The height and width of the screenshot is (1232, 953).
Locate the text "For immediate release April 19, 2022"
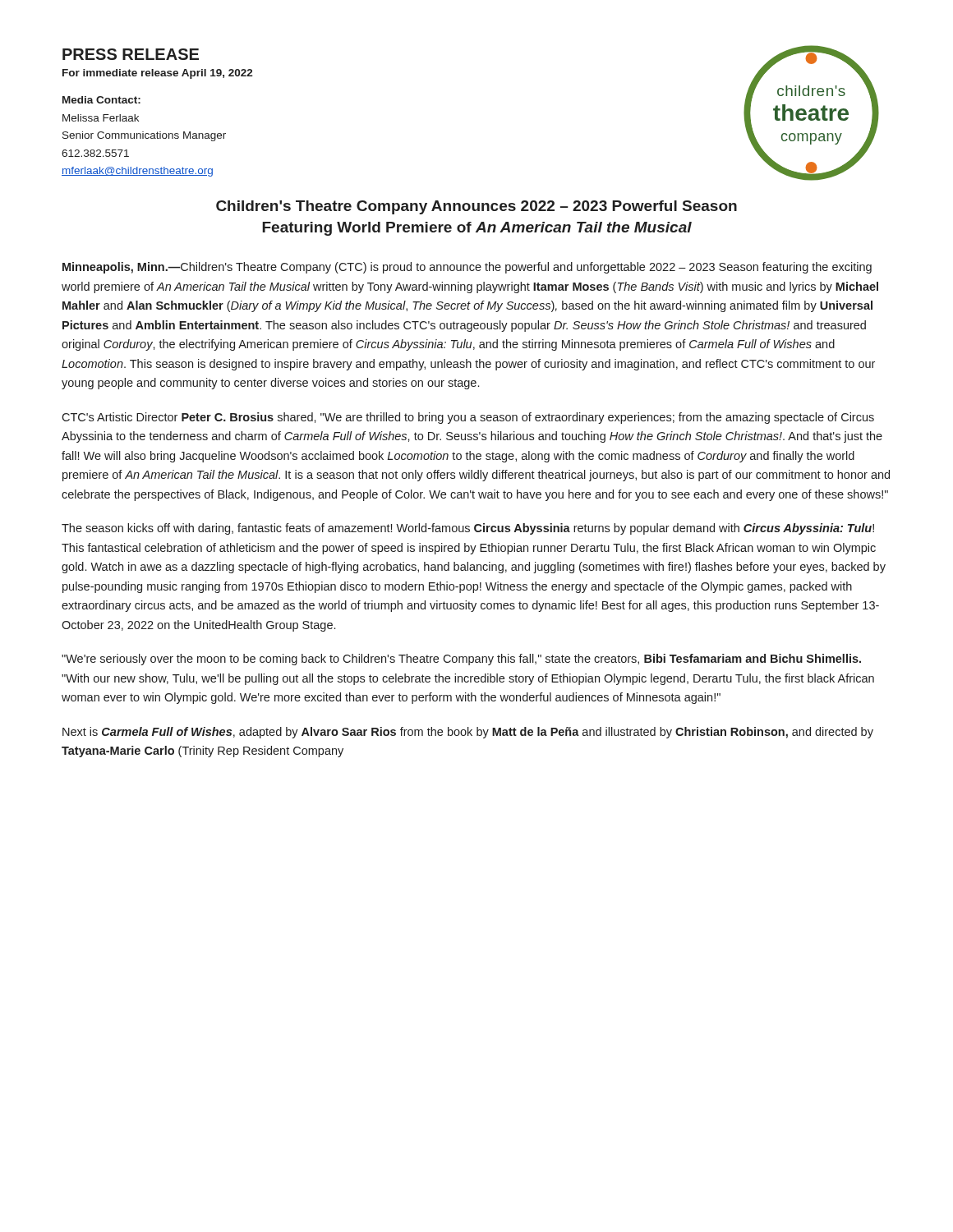tap(157, 73)
